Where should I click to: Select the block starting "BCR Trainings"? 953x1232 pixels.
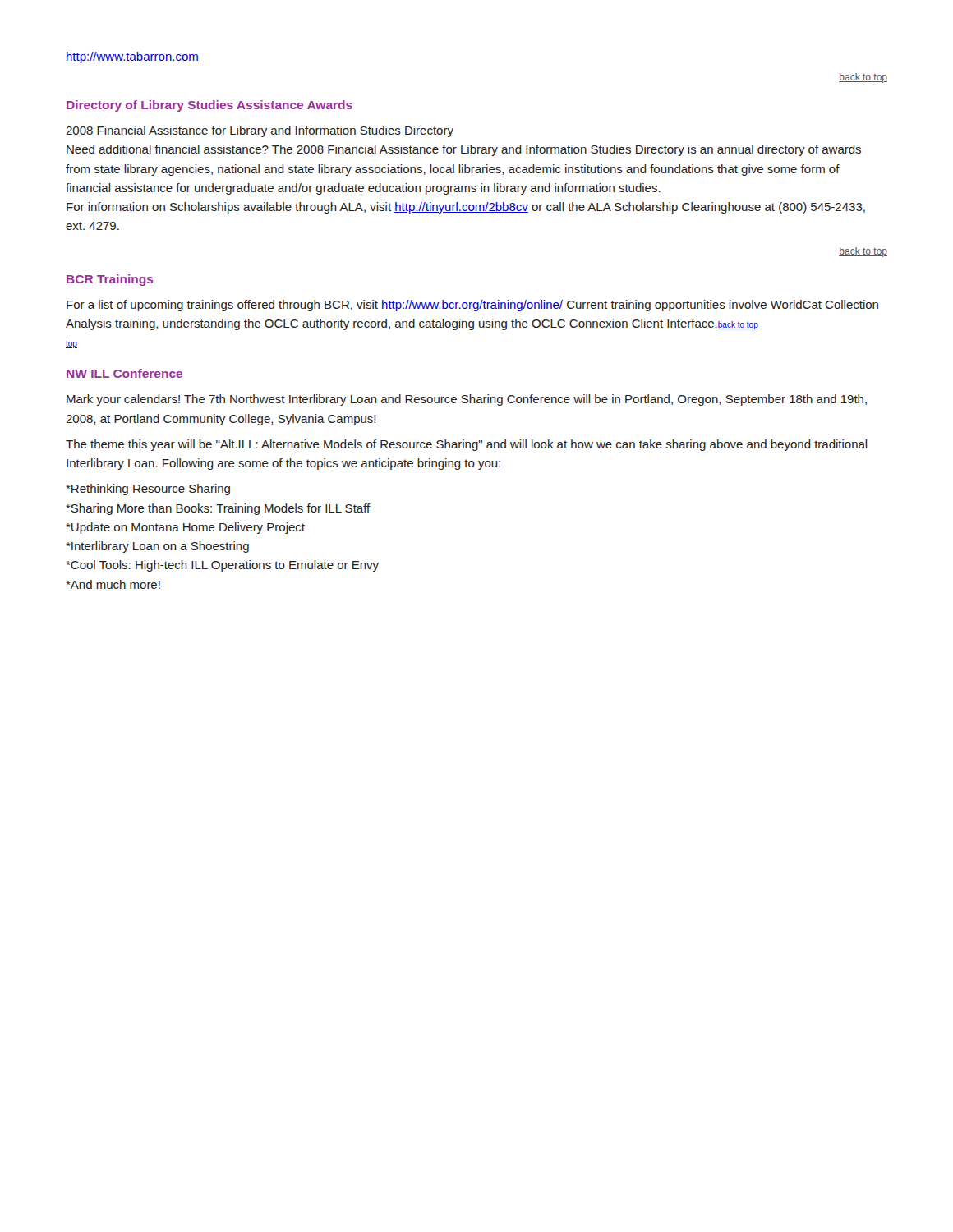pos(110,278)
